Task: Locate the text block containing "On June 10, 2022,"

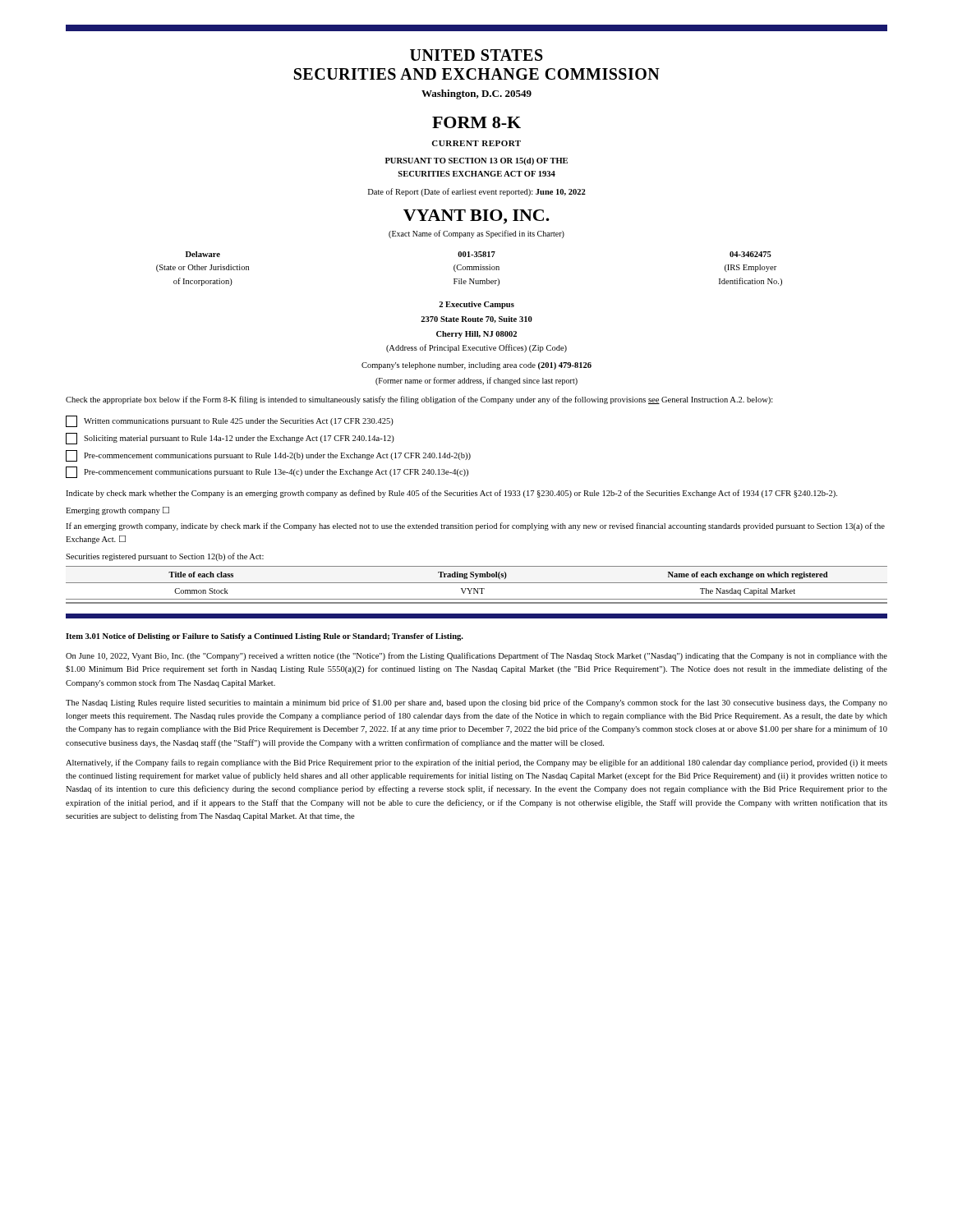Action: click(x=476, y=669)
